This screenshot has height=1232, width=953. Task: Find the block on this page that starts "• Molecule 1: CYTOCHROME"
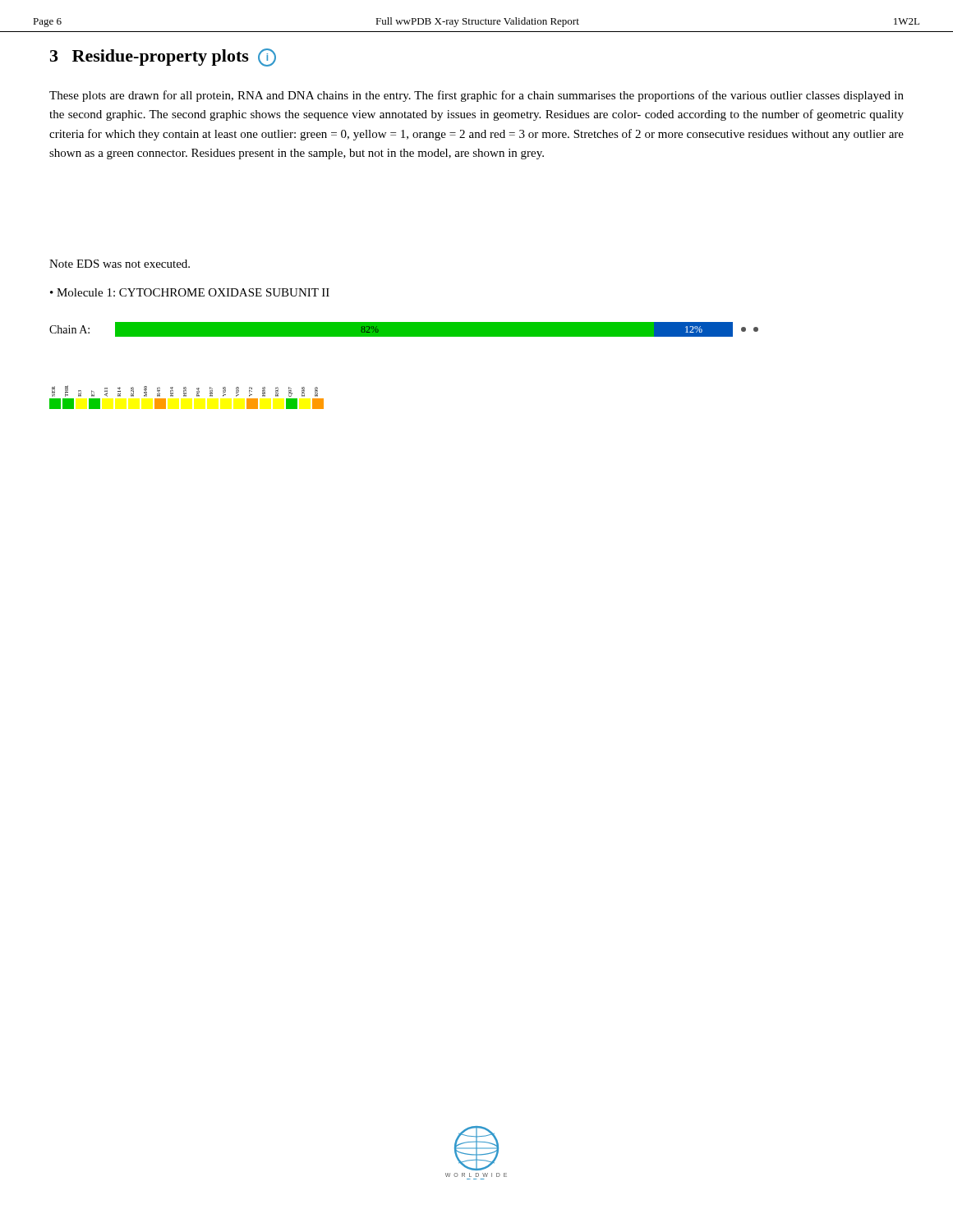190,292
